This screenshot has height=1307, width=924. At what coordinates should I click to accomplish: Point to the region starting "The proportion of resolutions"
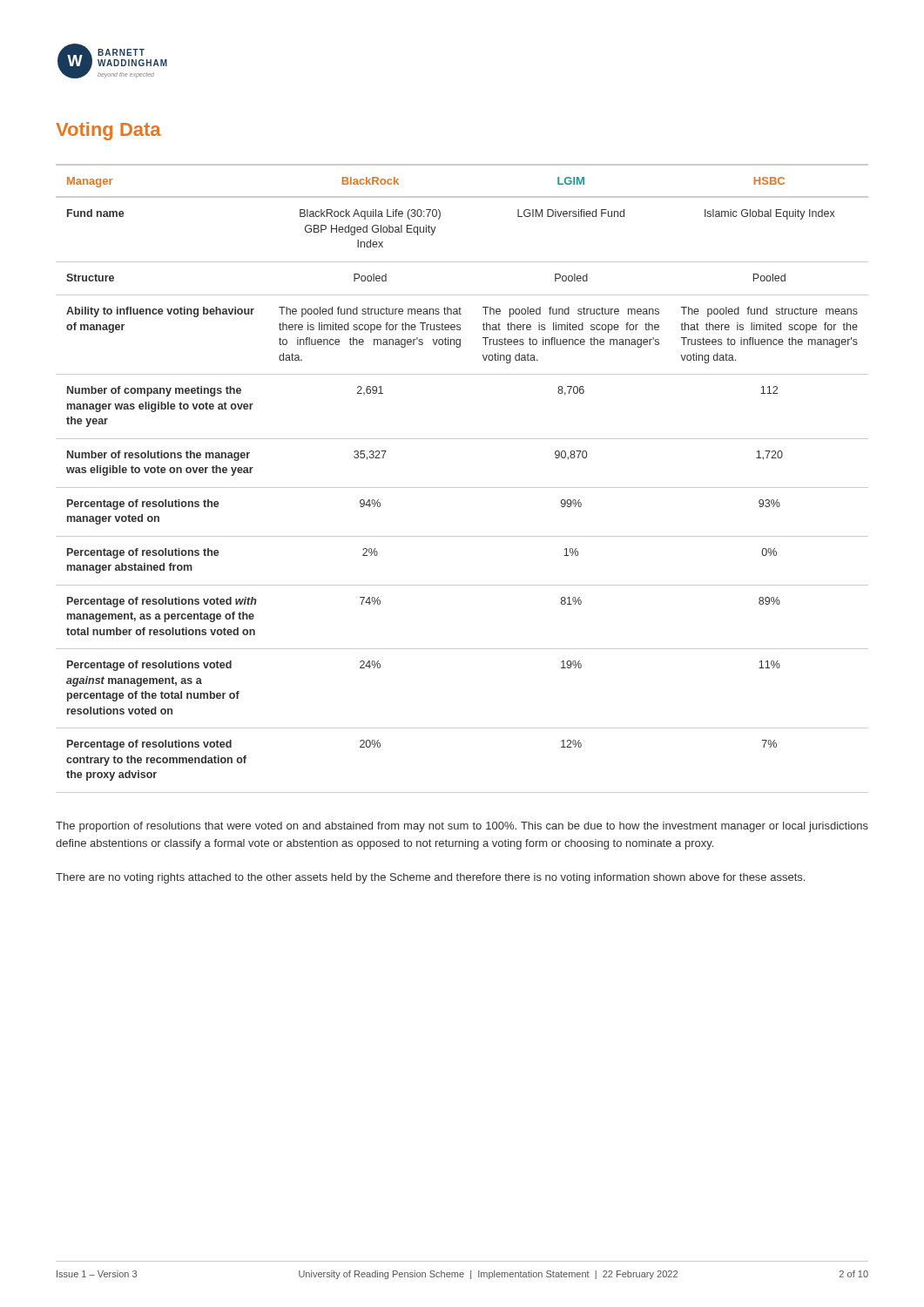(462, 834)
